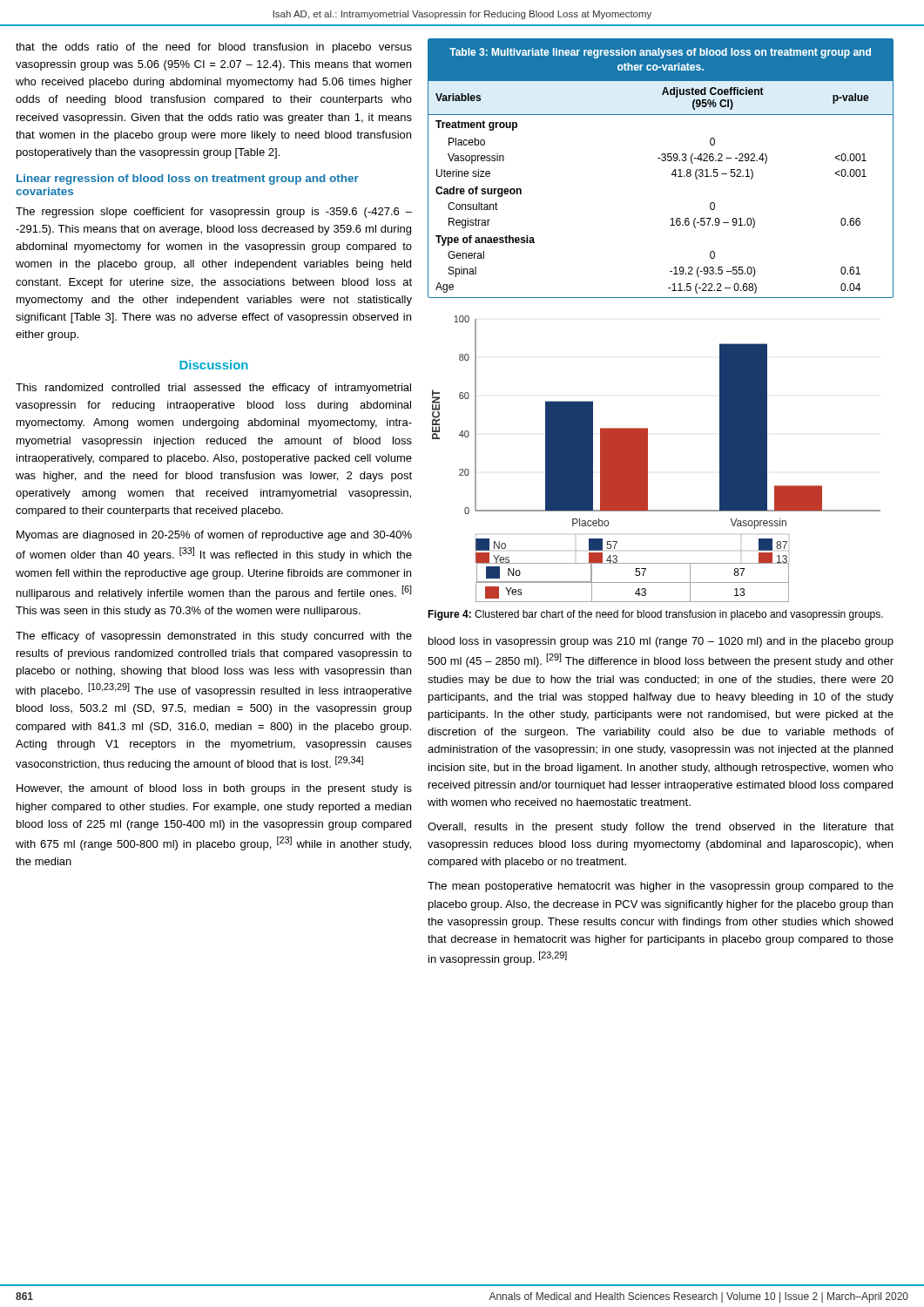
Task: Select the grouped bar chart
Action: (x=661, y=456)
